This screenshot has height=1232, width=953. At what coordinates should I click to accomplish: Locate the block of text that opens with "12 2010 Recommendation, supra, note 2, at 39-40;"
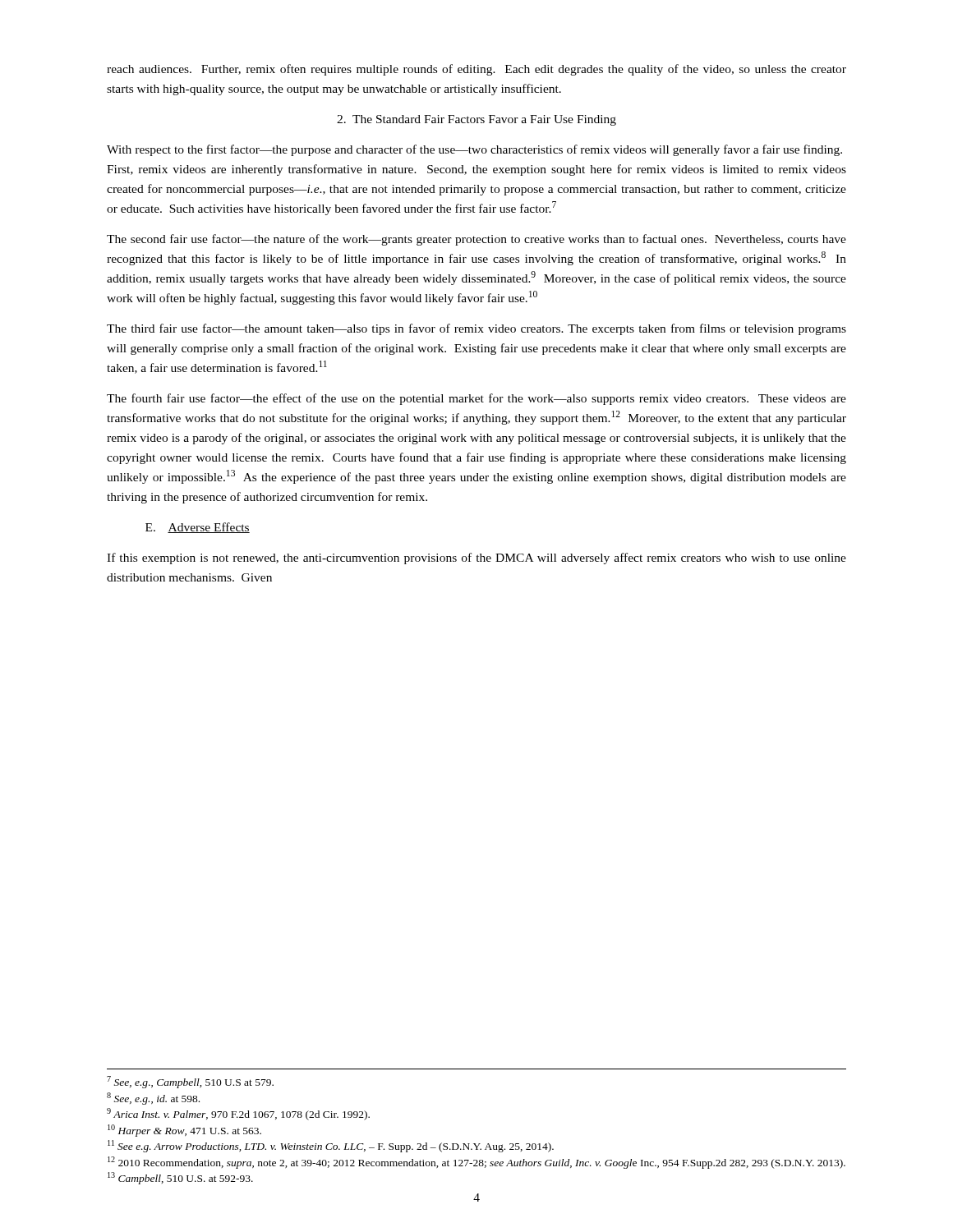tap(476, 1162)
